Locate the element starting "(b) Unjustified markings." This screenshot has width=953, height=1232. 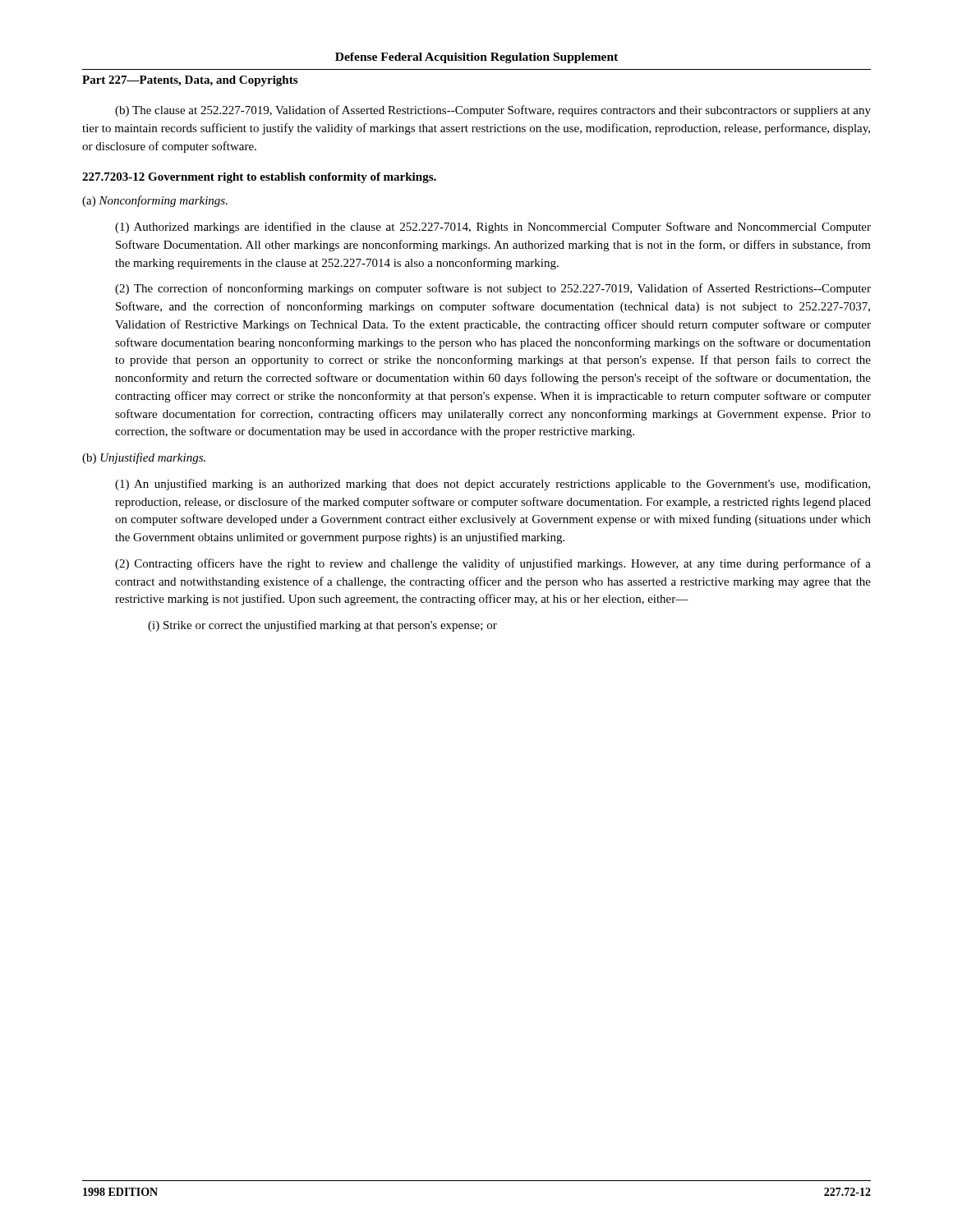pos(144,458)
